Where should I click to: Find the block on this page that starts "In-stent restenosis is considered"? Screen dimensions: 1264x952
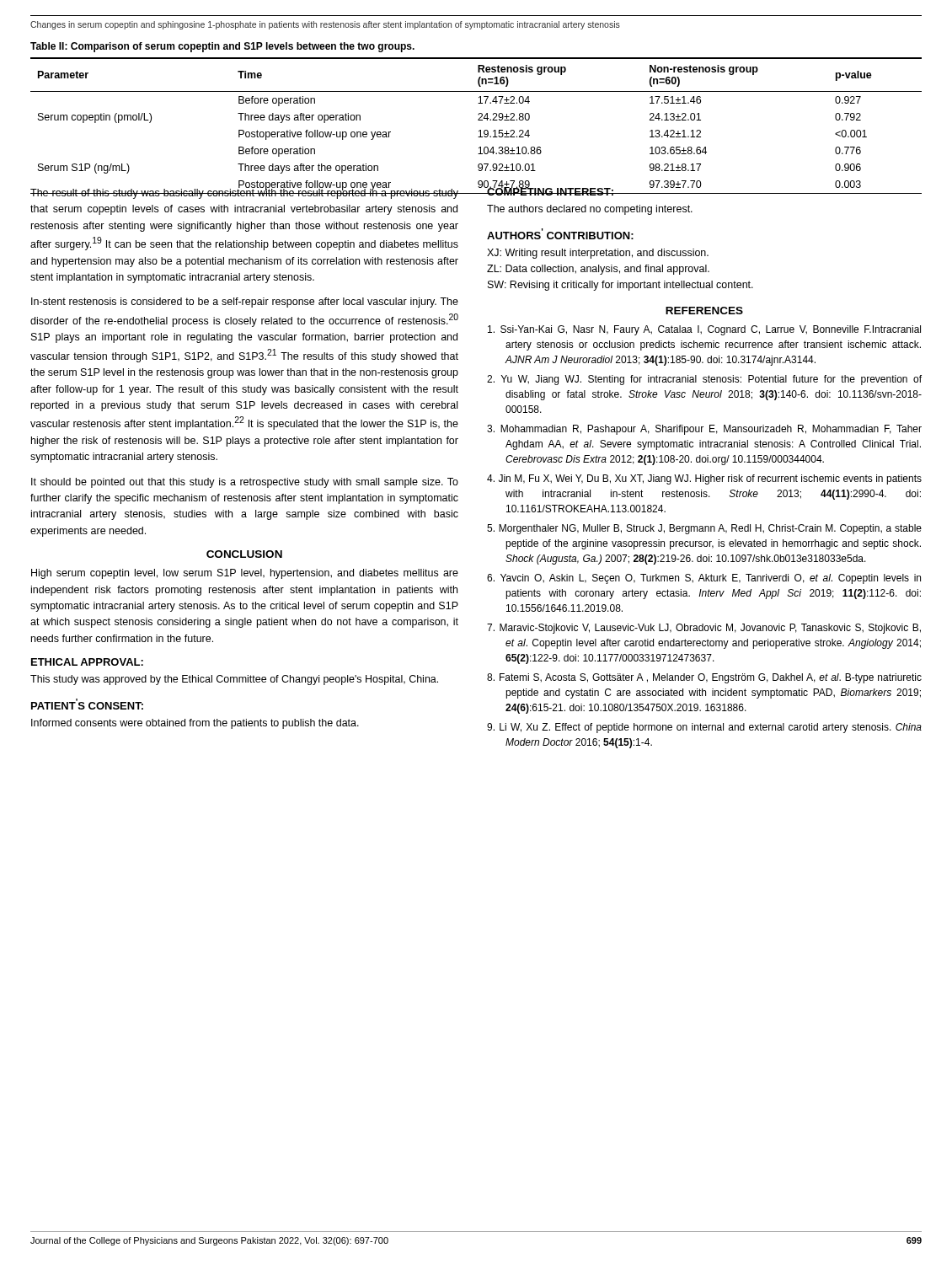(244, 380)
